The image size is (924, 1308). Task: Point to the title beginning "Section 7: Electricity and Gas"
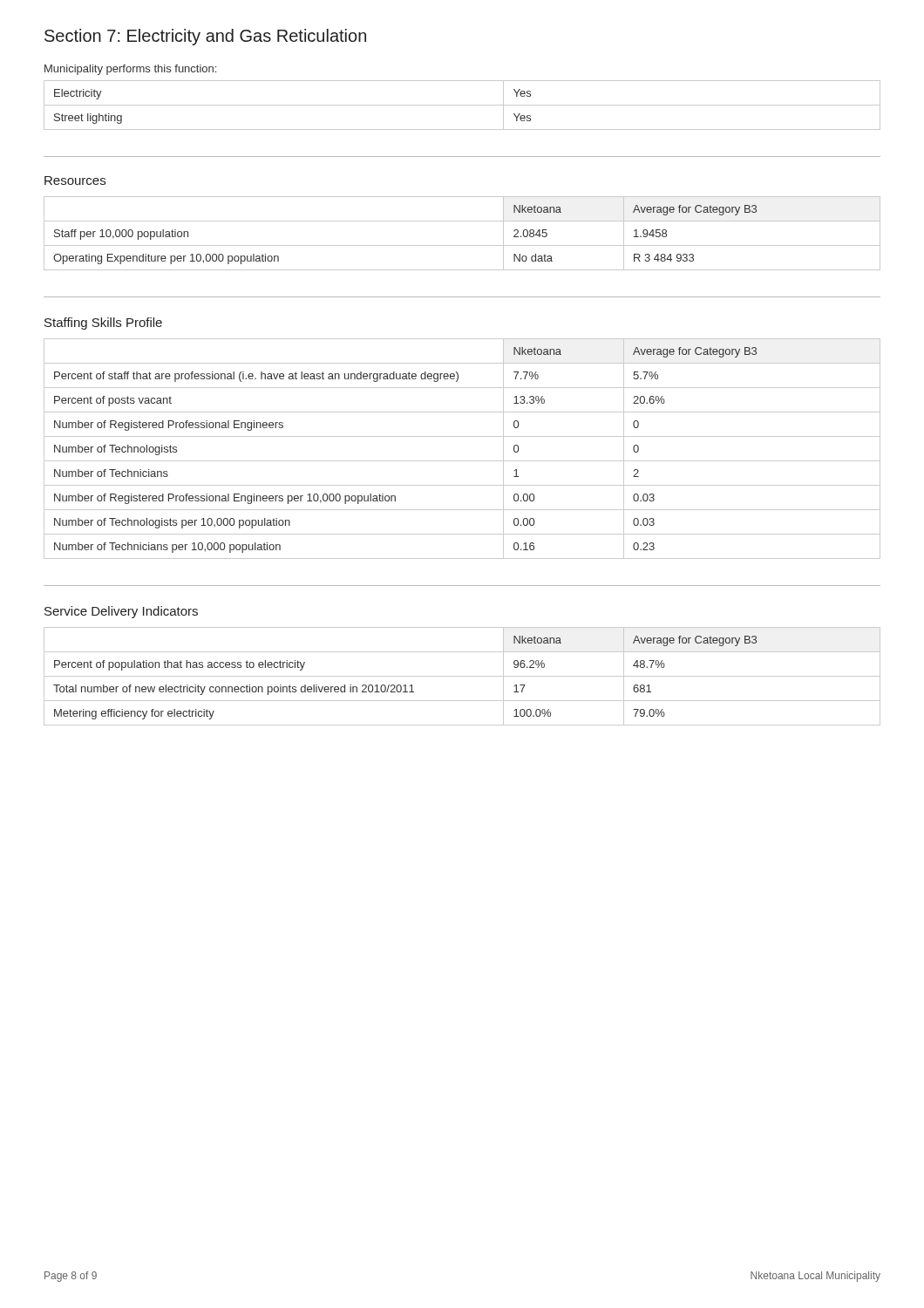(205, 37)
